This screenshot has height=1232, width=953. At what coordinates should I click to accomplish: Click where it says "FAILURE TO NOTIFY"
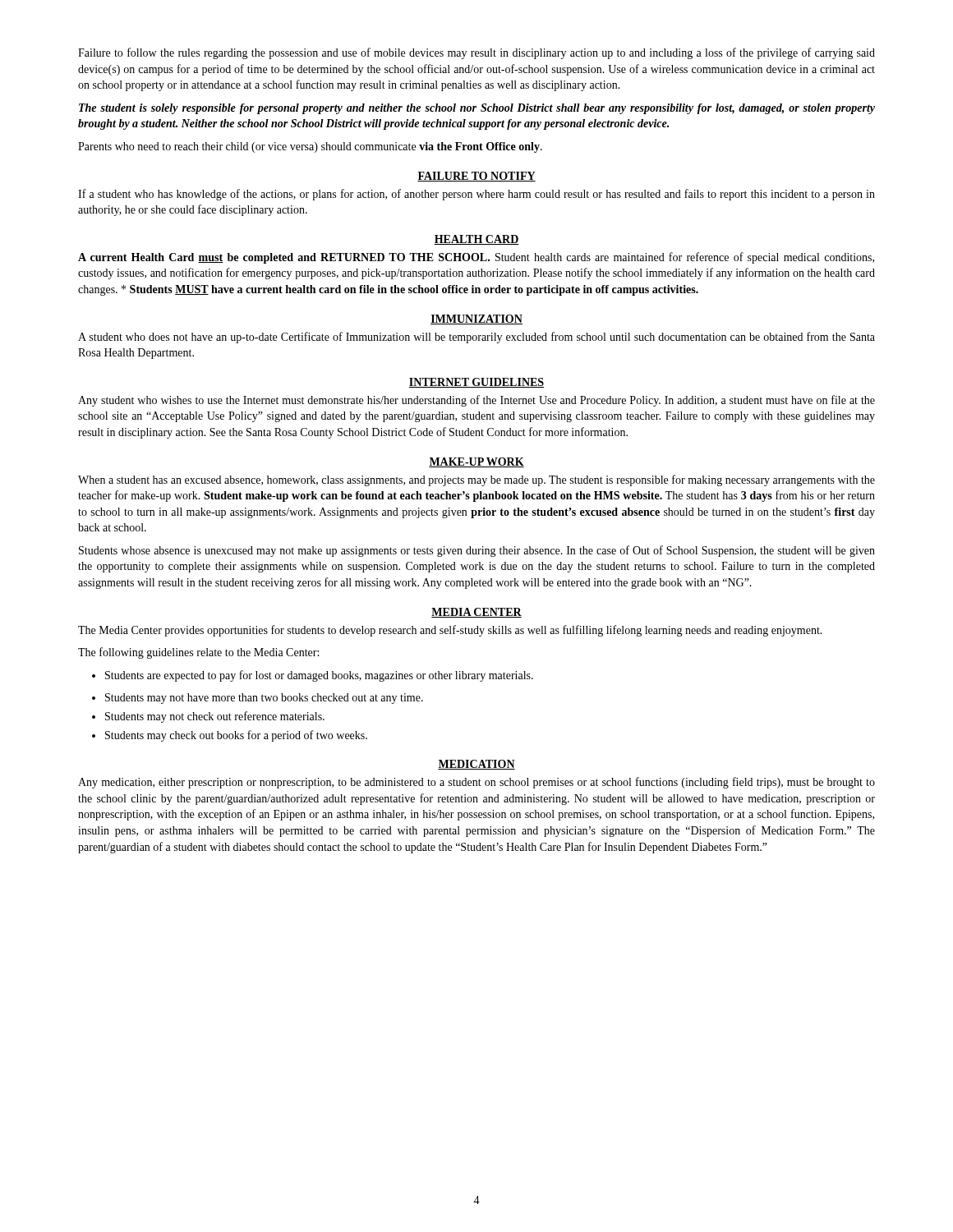pyautogui.click(x=476, y=176)
